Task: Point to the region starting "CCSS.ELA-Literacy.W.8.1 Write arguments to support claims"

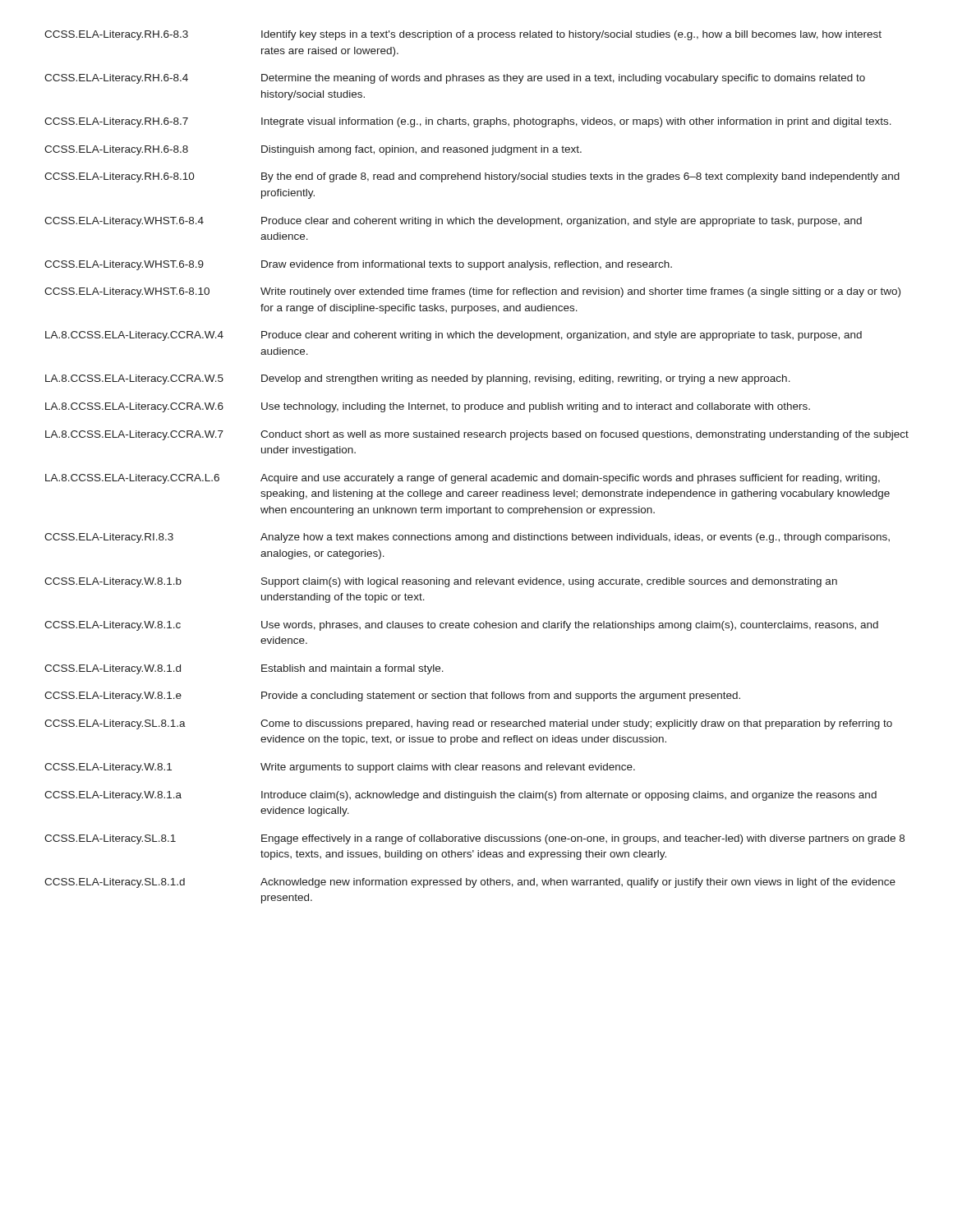Action: pyautogui.click(x=476, y=767)
